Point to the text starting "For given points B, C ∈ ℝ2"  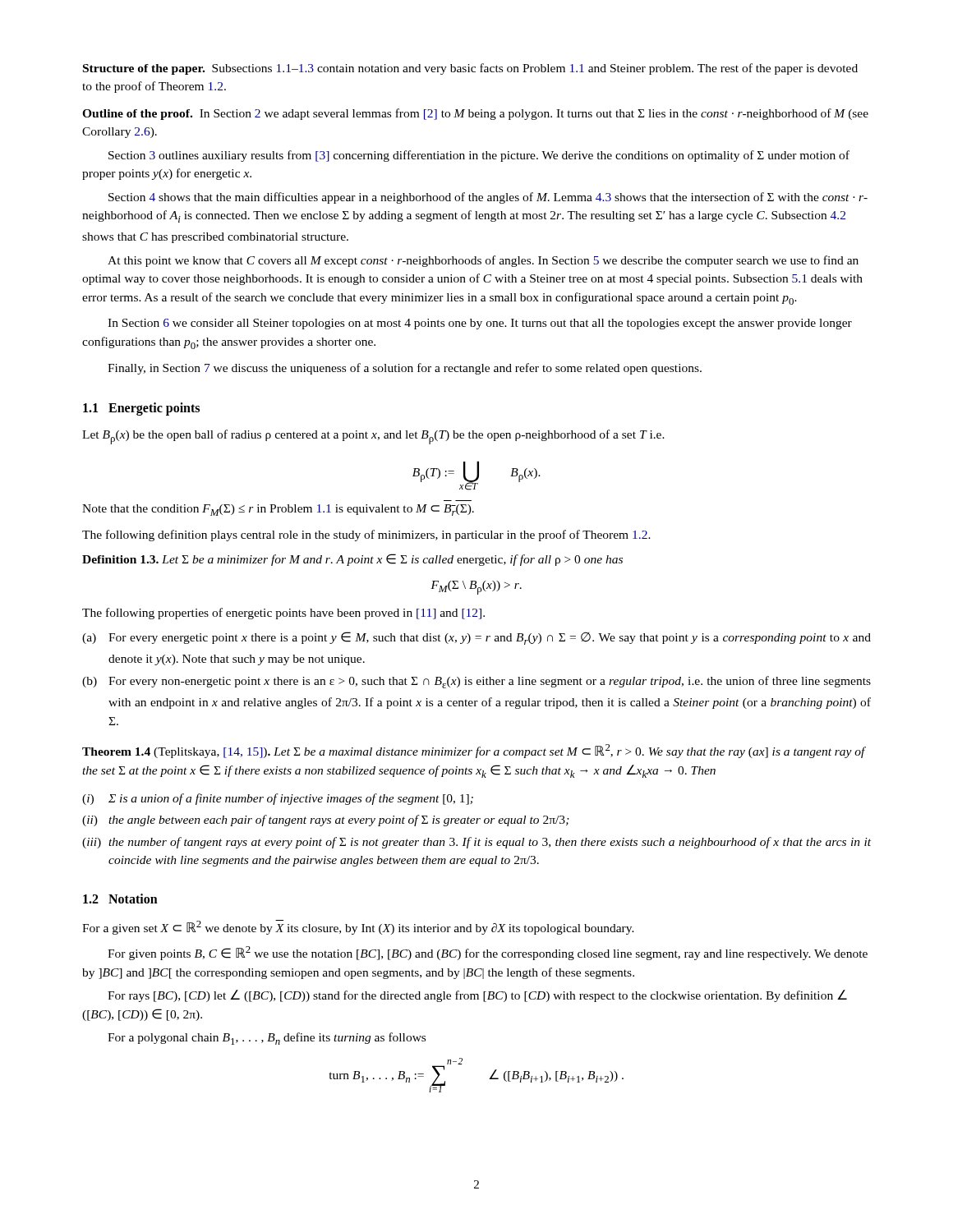click(x=475, y=961)
